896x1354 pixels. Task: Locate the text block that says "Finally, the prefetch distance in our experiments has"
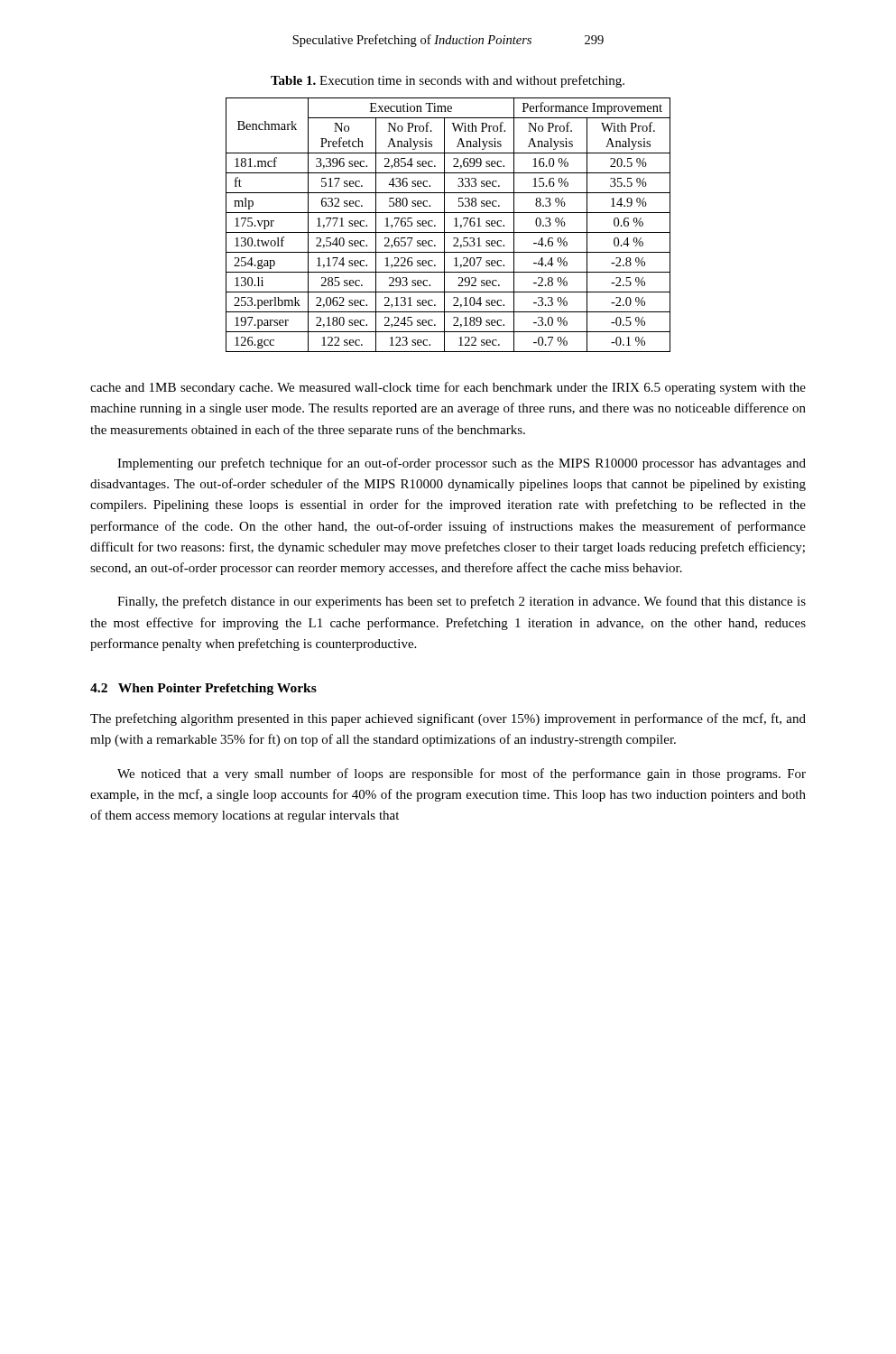(x=448, y=622)
